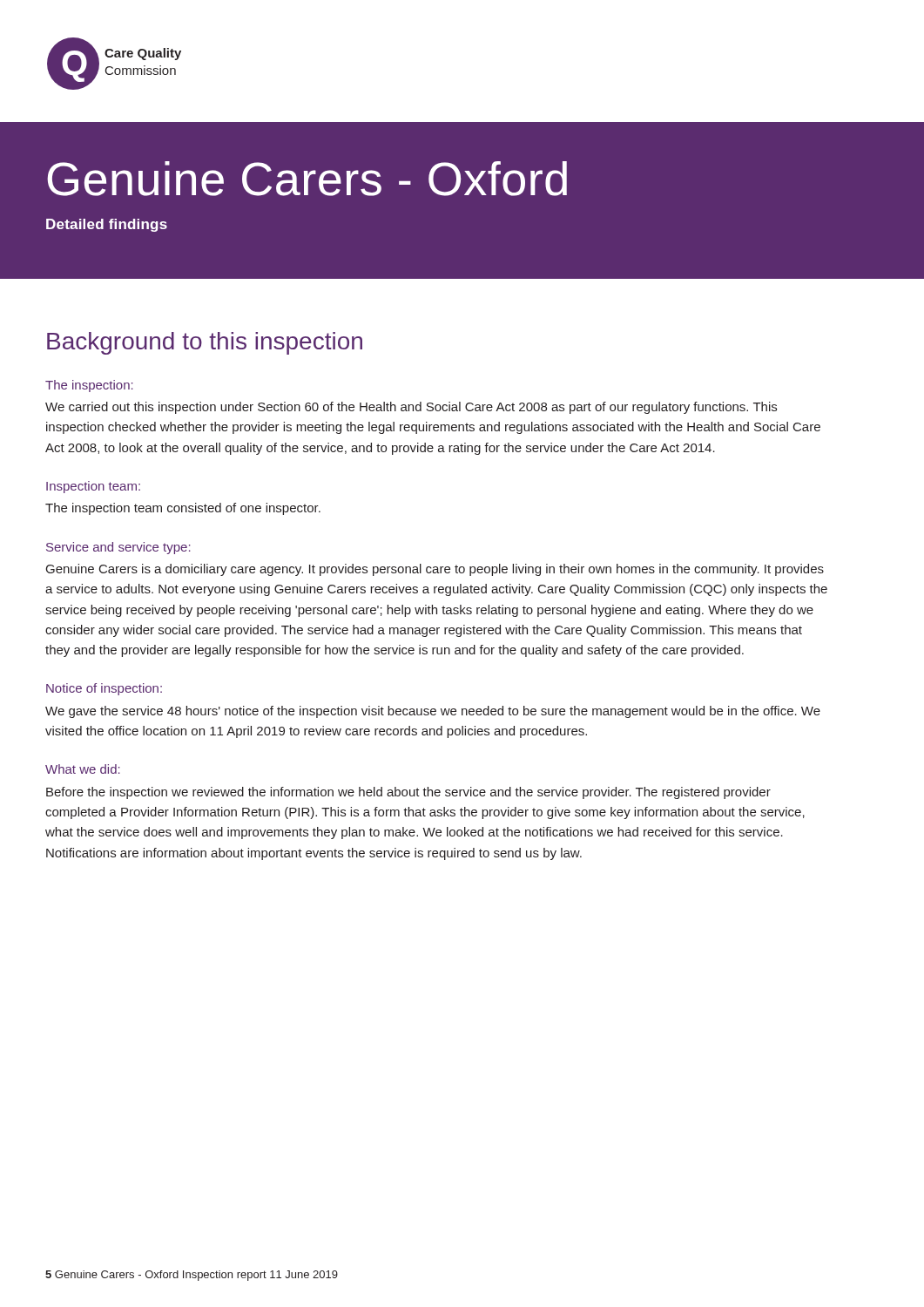Screen dimensions: 1307x924
Task: Where does it say "Service and service type:"?
Action: tap(118, 546)
